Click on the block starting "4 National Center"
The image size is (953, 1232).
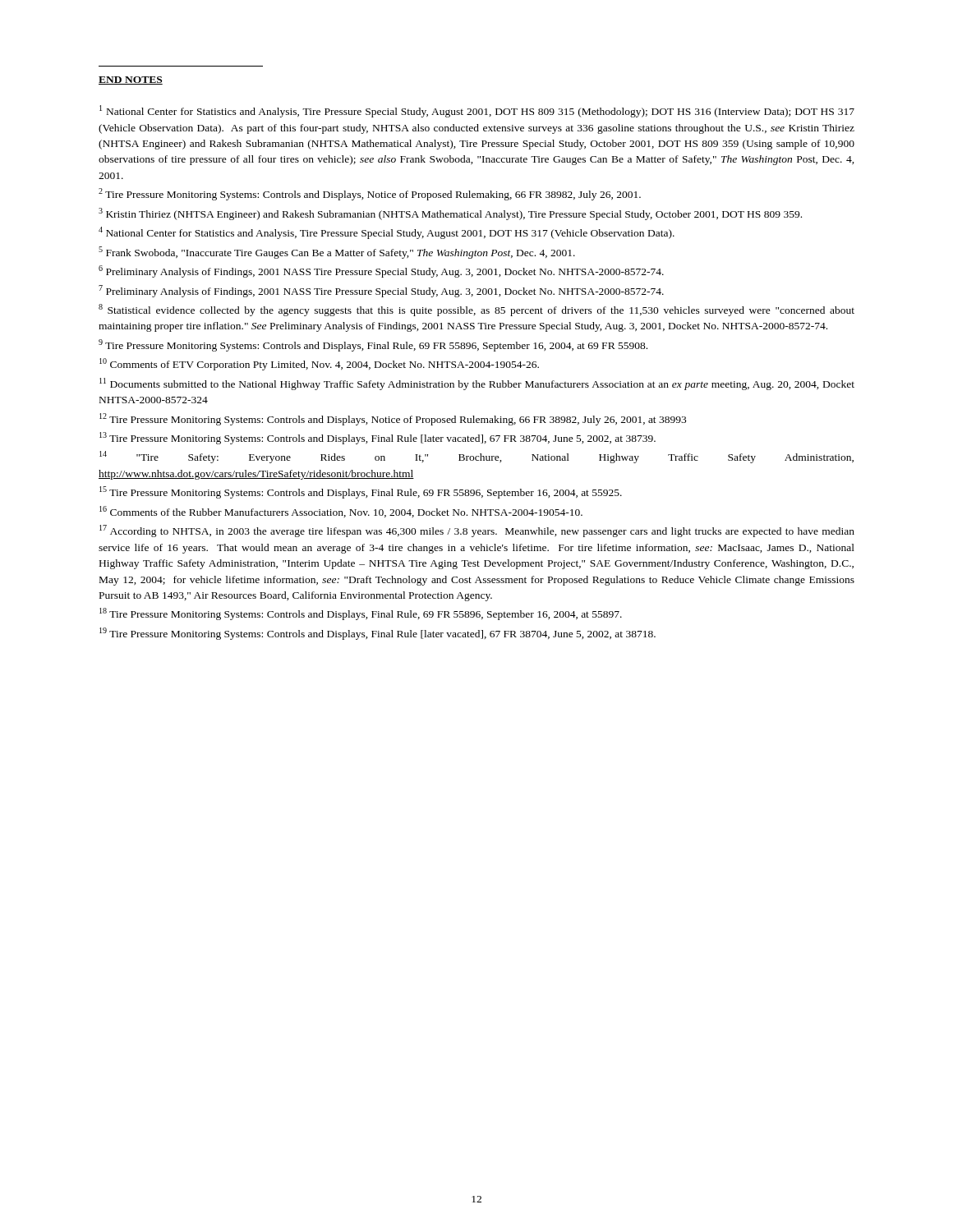(x=387, y=232)
